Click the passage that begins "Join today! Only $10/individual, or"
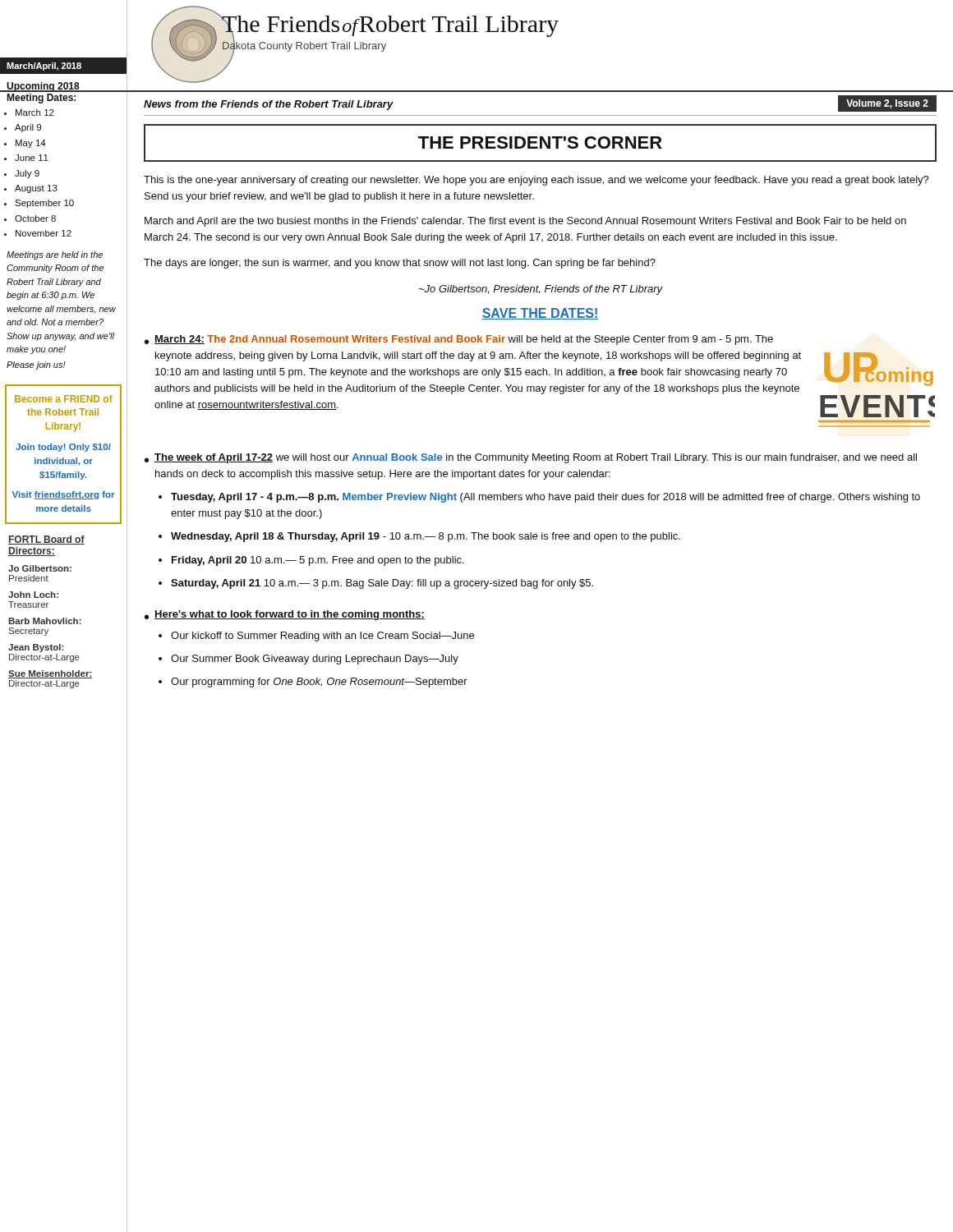953x1232 pixels. point(63,461)
